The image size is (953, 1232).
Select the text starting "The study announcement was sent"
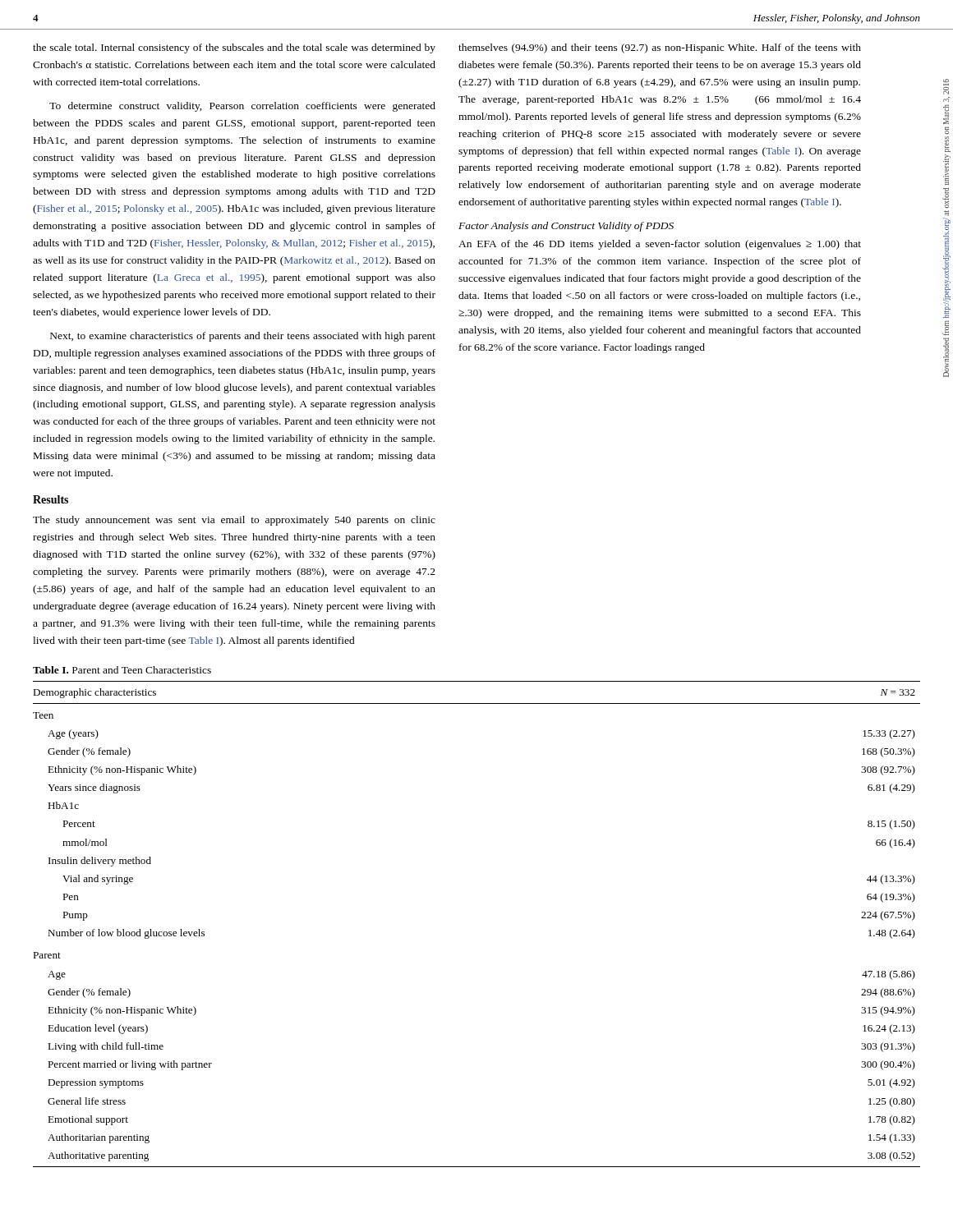234,580
